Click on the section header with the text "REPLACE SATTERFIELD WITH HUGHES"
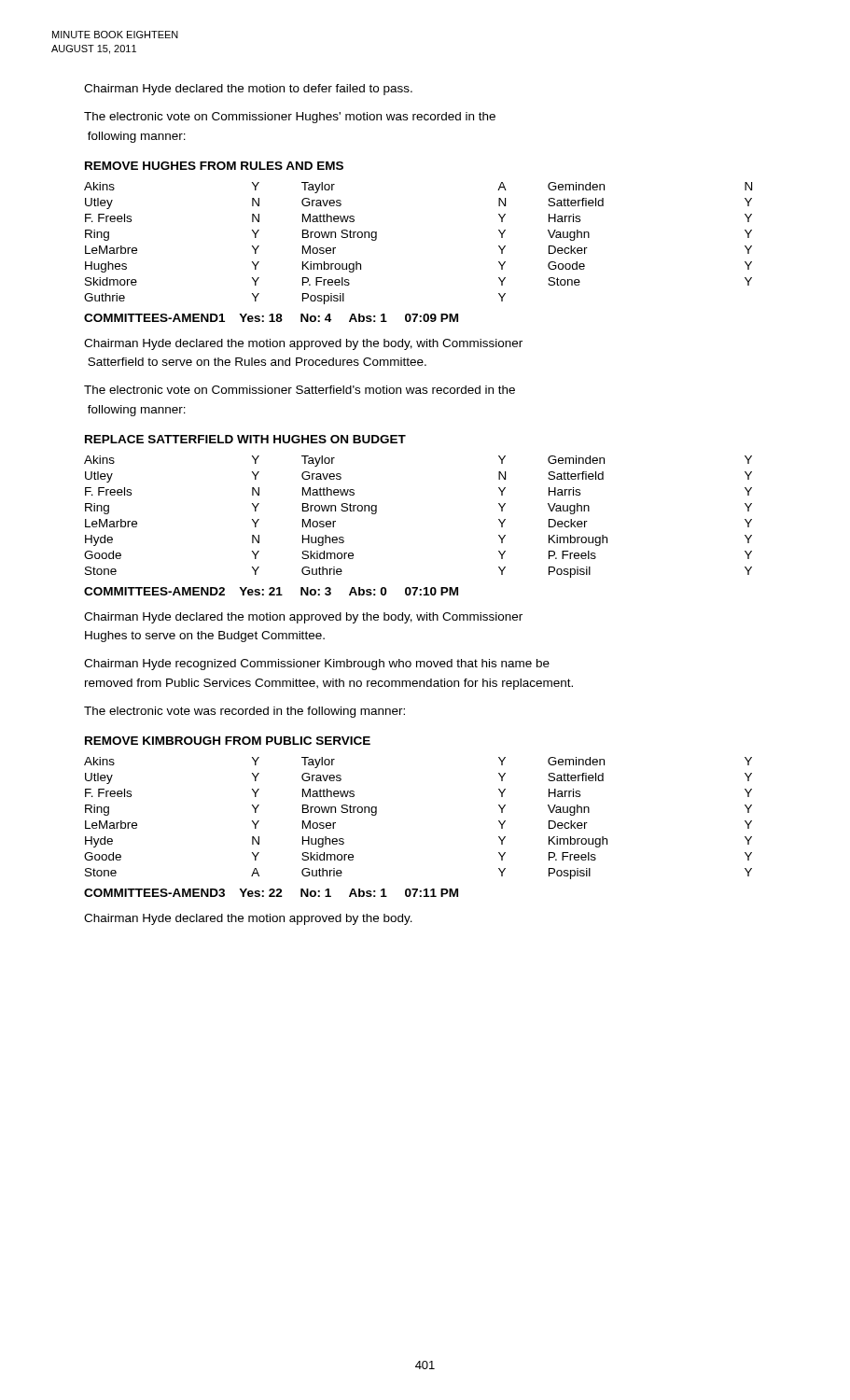Viewport: 850px width, 1400px height. click(x=245, y=439)
